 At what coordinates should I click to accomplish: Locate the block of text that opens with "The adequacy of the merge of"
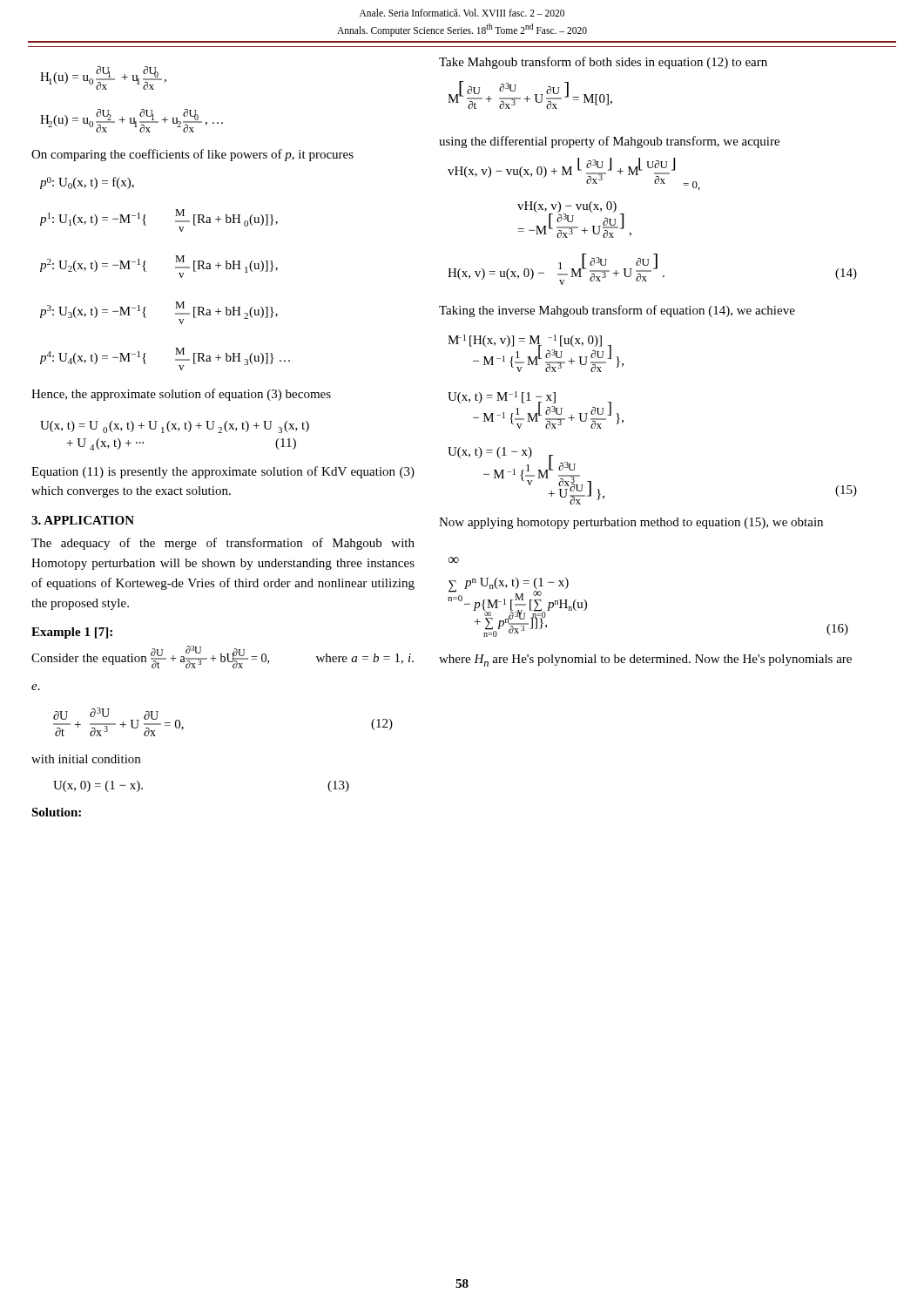coord(223,573)
